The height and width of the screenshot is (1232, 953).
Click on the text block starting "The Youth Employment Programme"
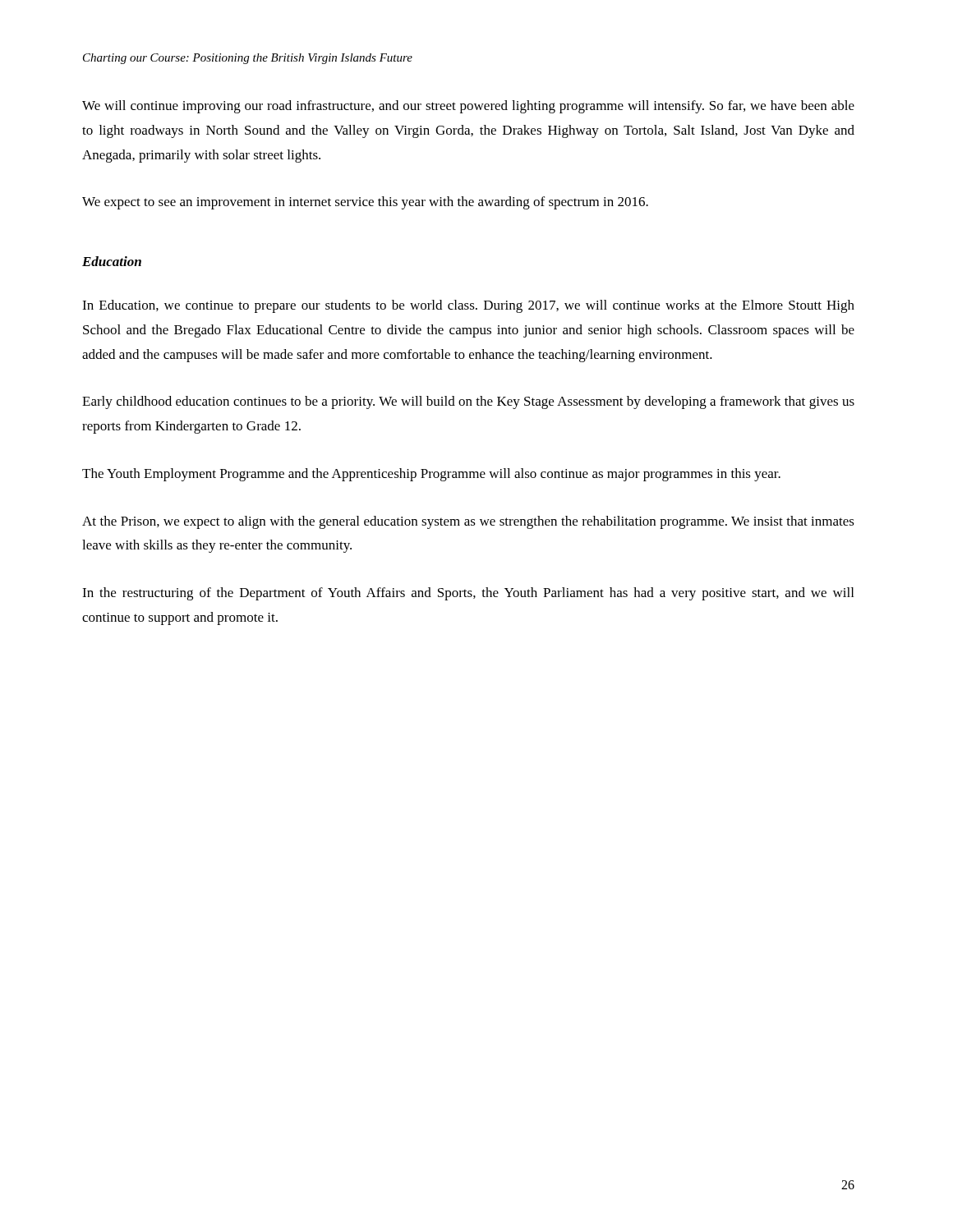[x=432, y=473]
